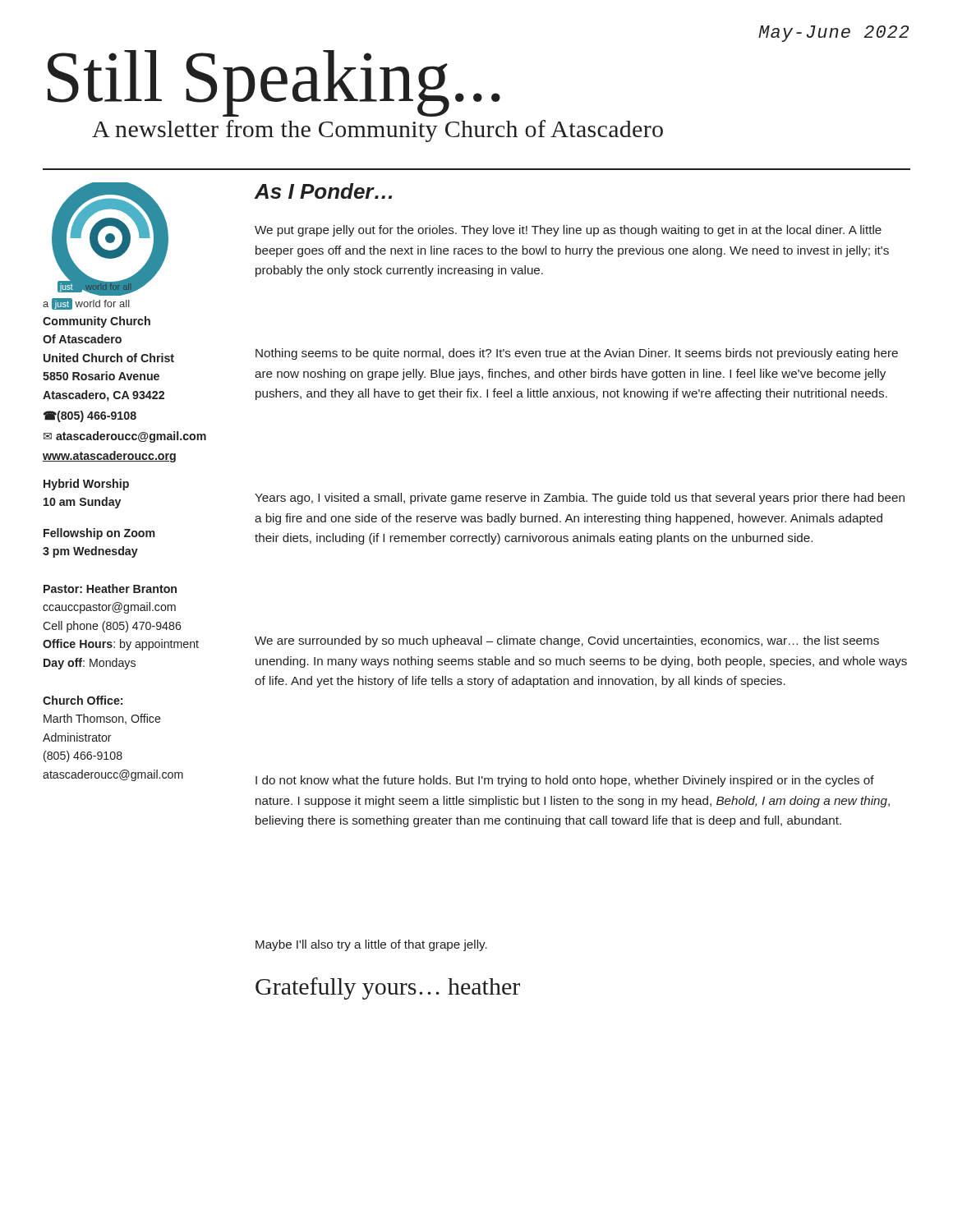Click the title
953x1232 pixels.
click(476, 91)
